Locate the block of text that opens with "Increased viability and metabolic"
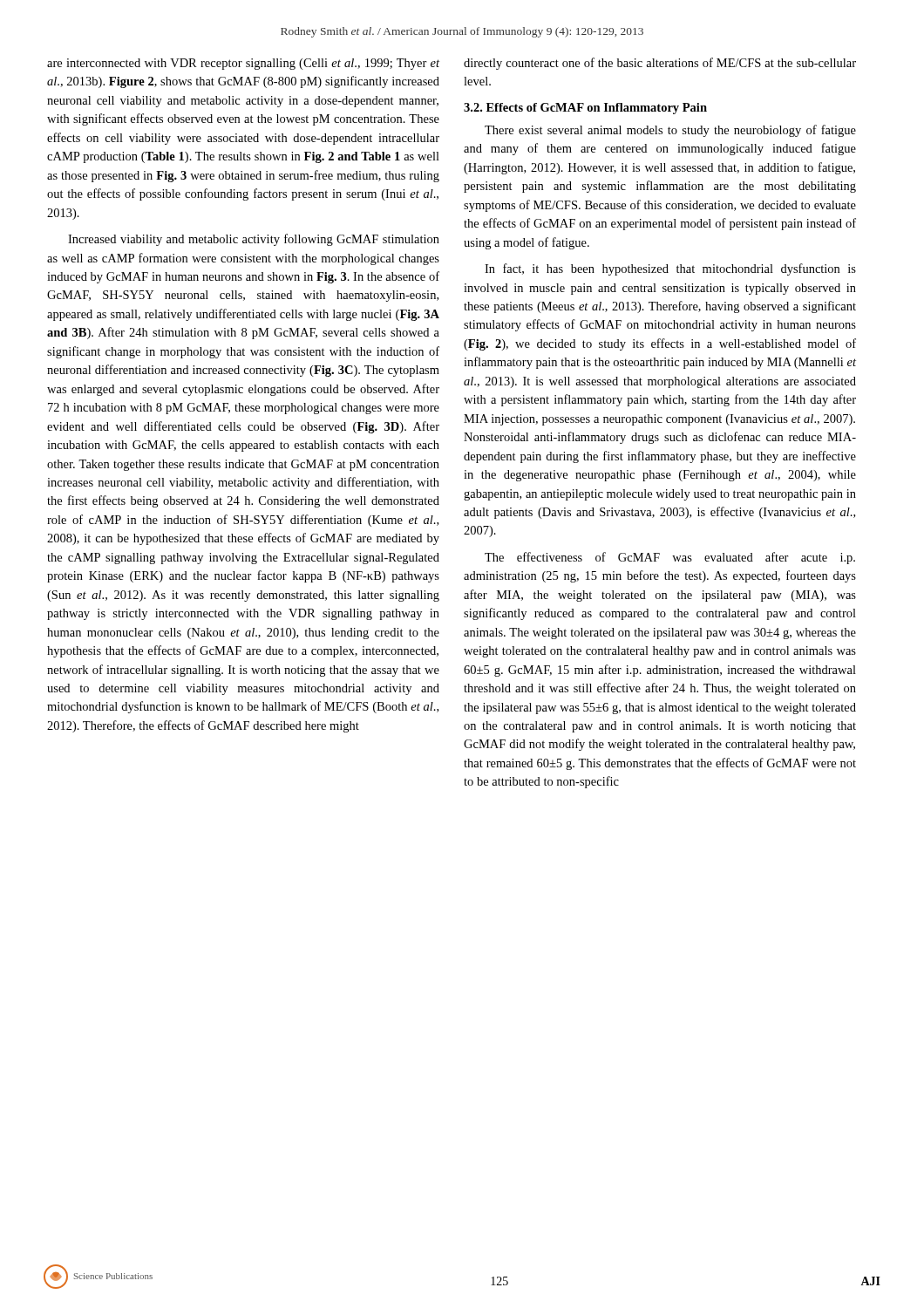924x1308 pixels. click(243, 483)
